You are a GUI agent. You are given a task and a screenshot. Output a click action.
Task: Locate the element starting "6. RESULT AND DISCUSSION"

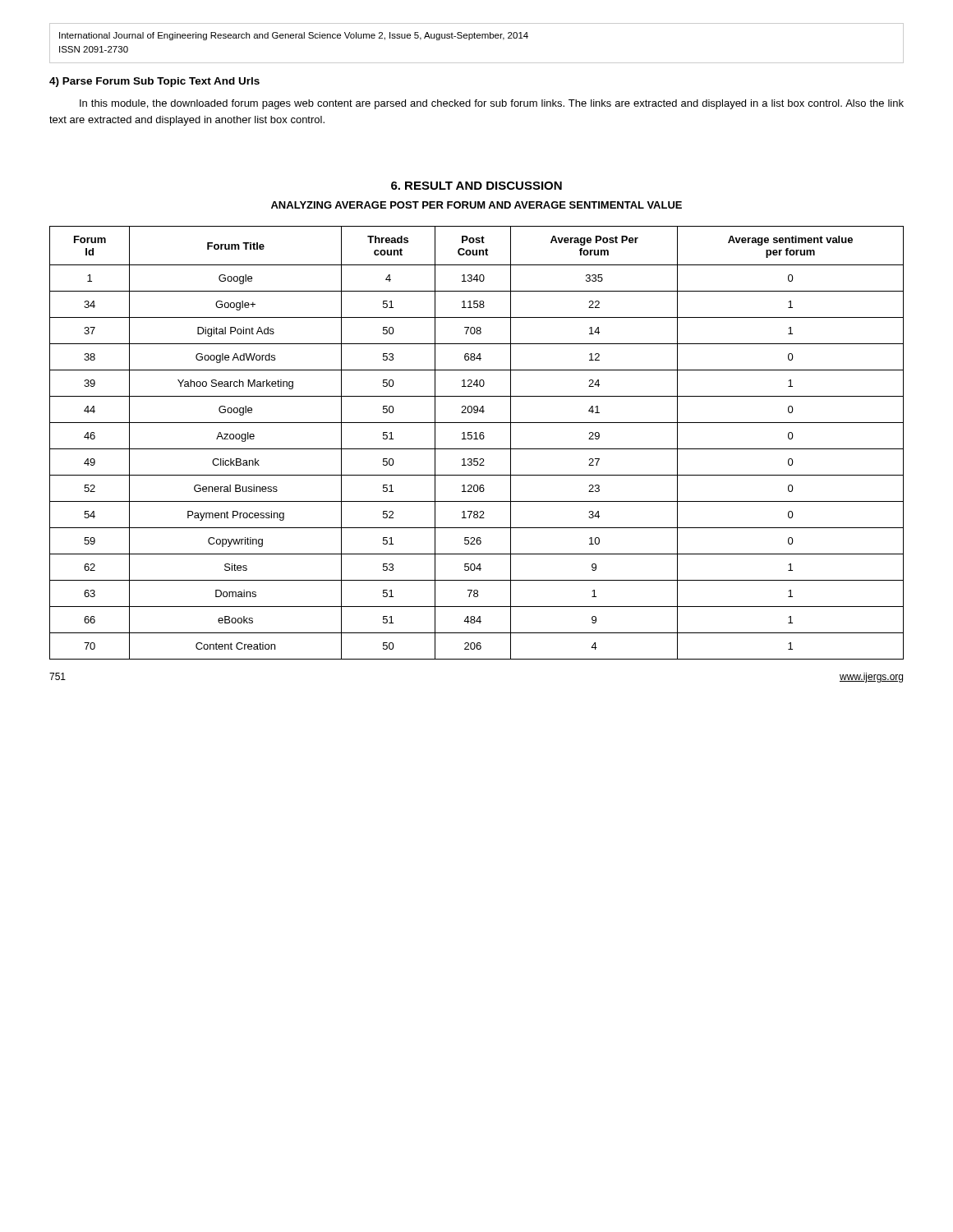pyautogui.click(x=476, y=185)
